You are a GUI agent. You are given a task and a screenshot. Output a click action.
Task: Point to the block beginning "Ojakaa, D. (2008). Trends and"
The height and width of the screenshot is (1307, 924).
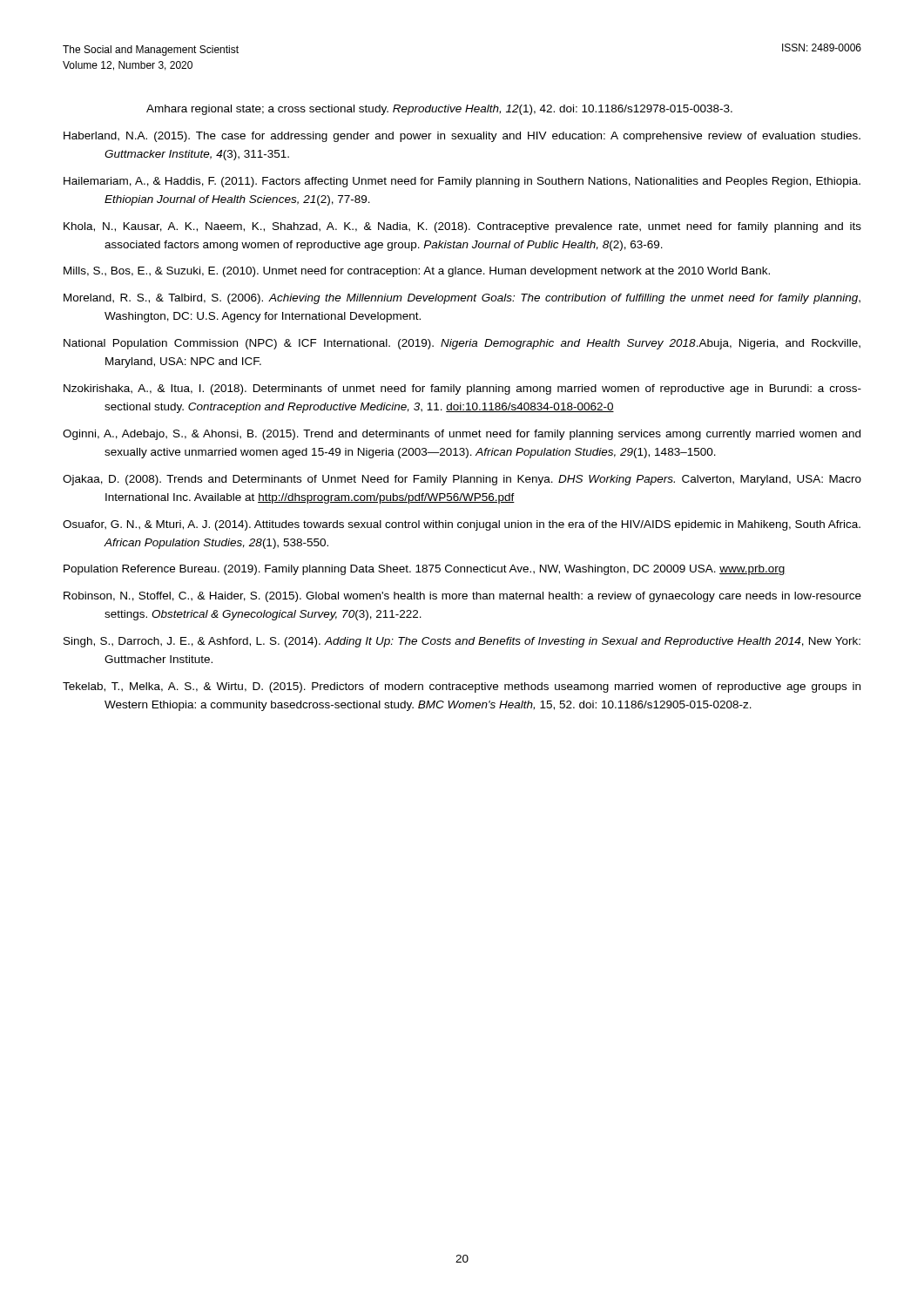point(462,488)
